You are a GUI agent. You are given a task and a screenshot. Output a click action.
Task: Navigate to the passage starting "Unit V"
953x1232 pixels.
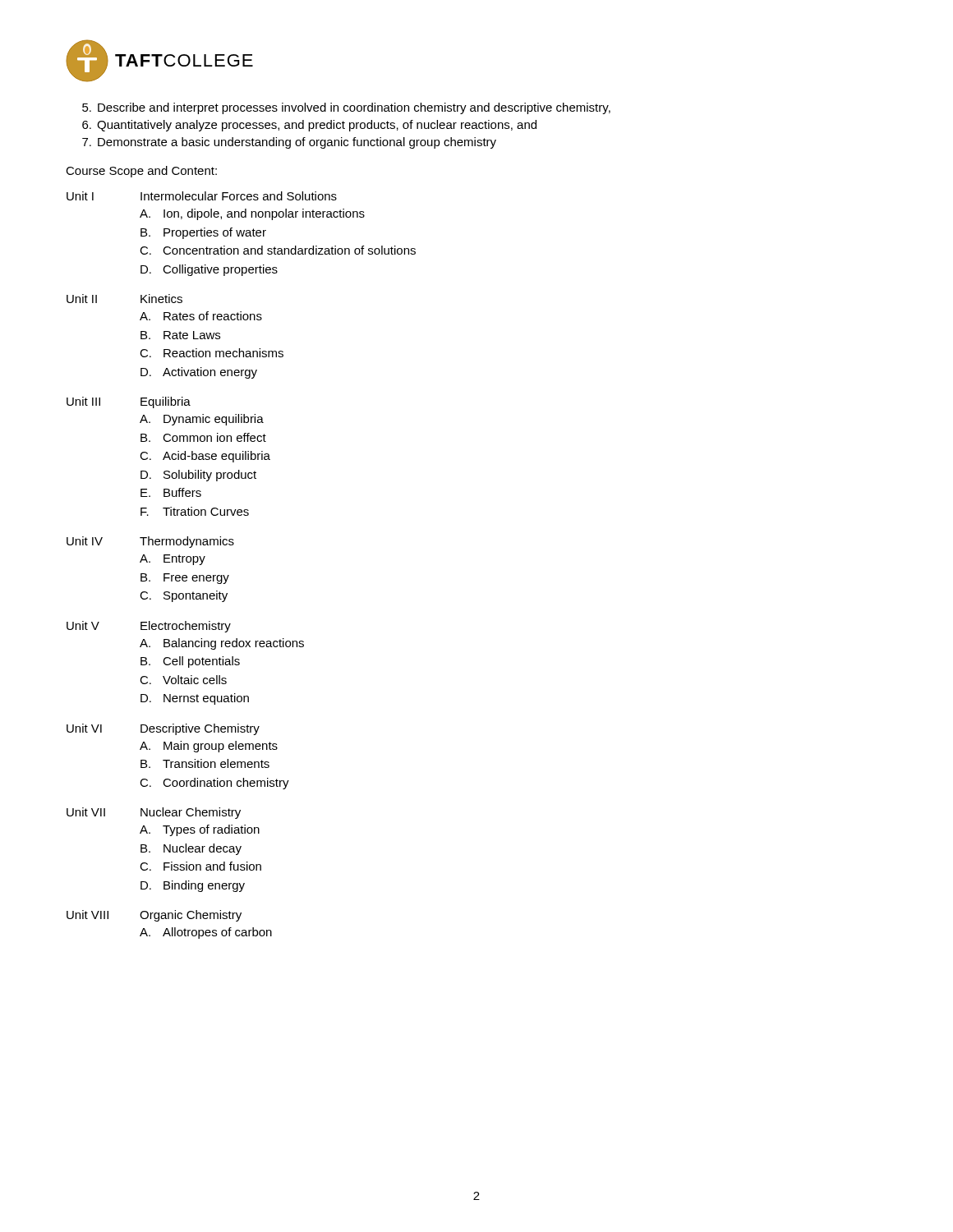pos(83,625)
